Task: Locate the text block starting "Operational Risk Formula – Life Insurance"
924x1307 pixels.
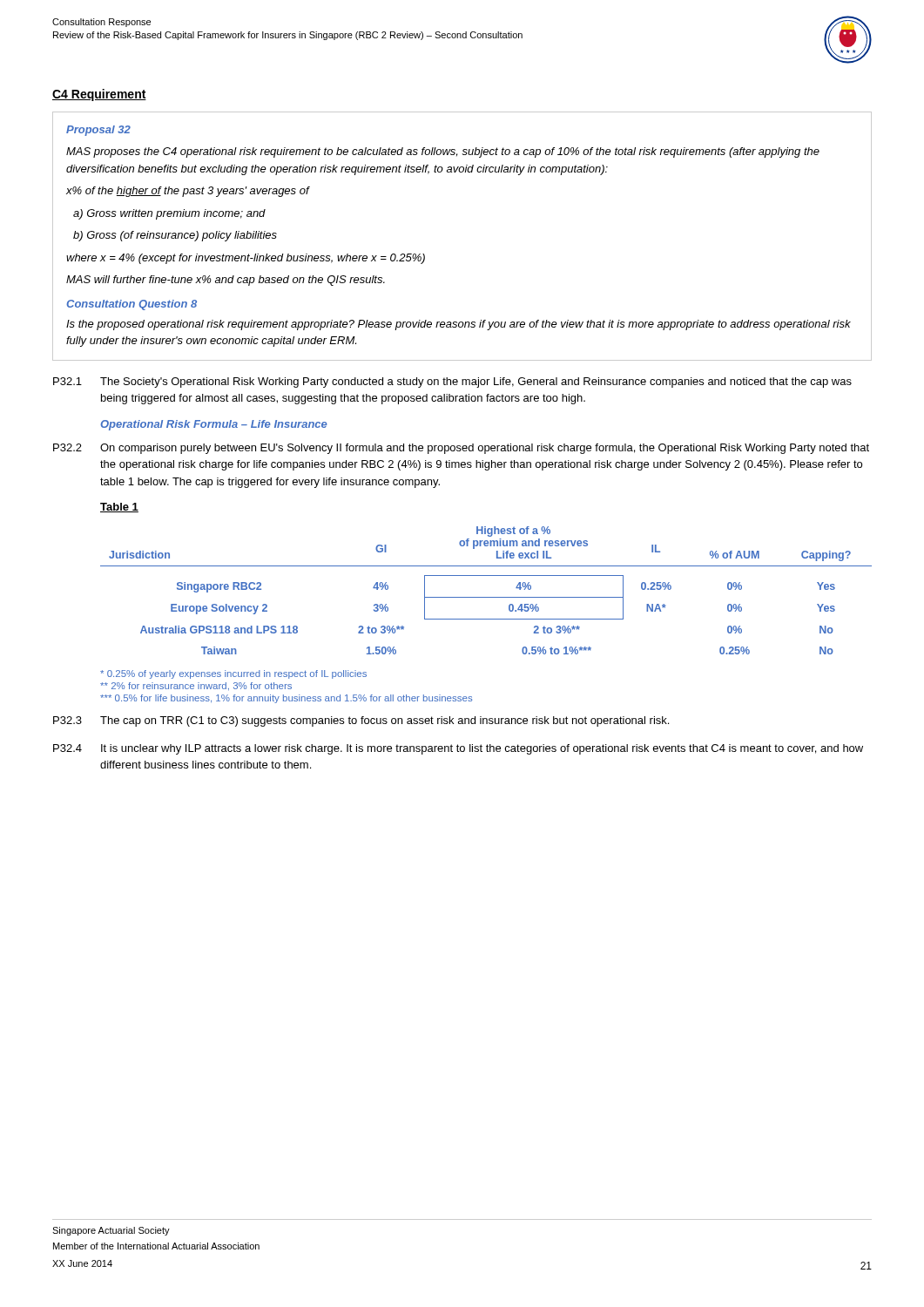Action: click(x=214, y=423)
